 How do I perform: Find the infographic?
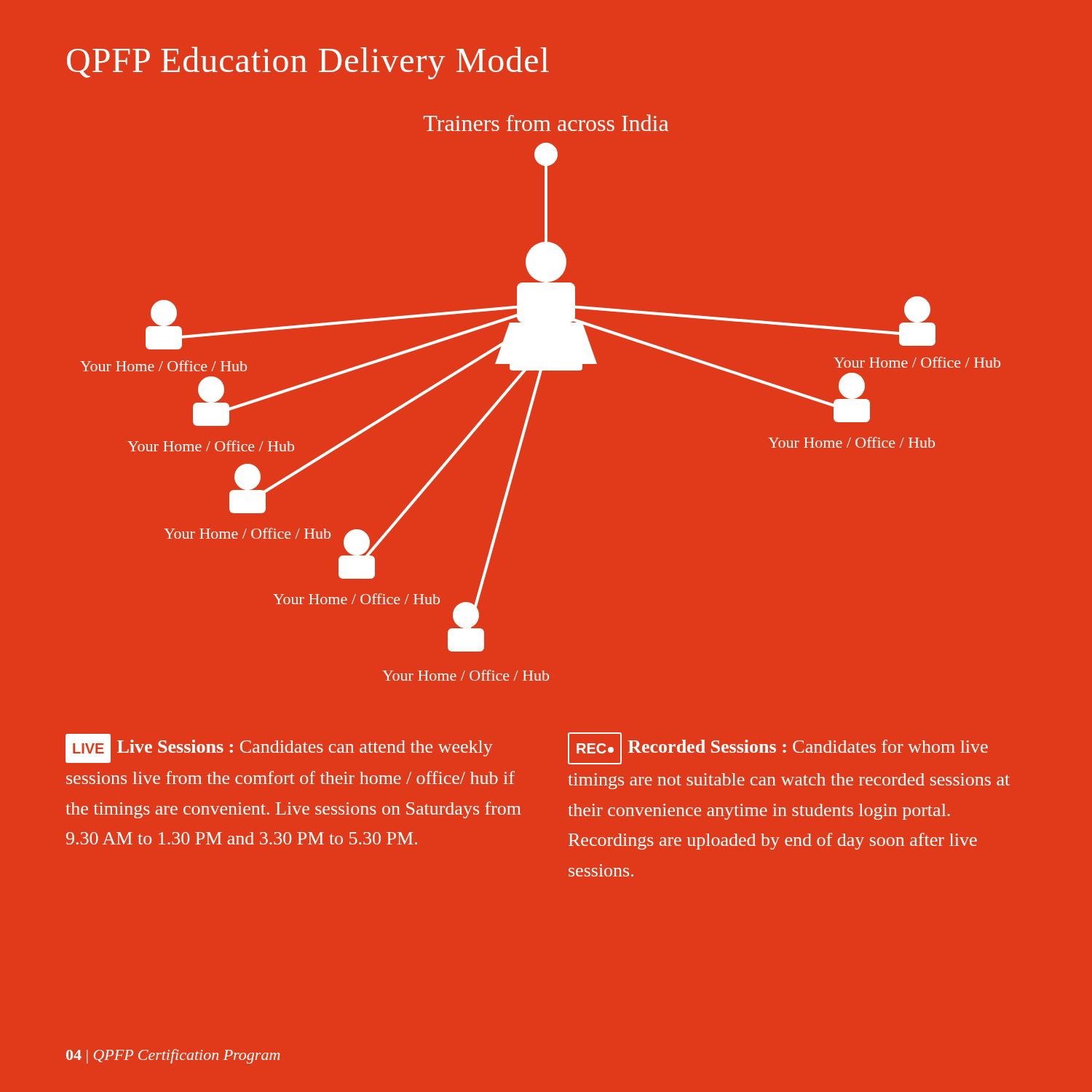click(x=546, y=404)
